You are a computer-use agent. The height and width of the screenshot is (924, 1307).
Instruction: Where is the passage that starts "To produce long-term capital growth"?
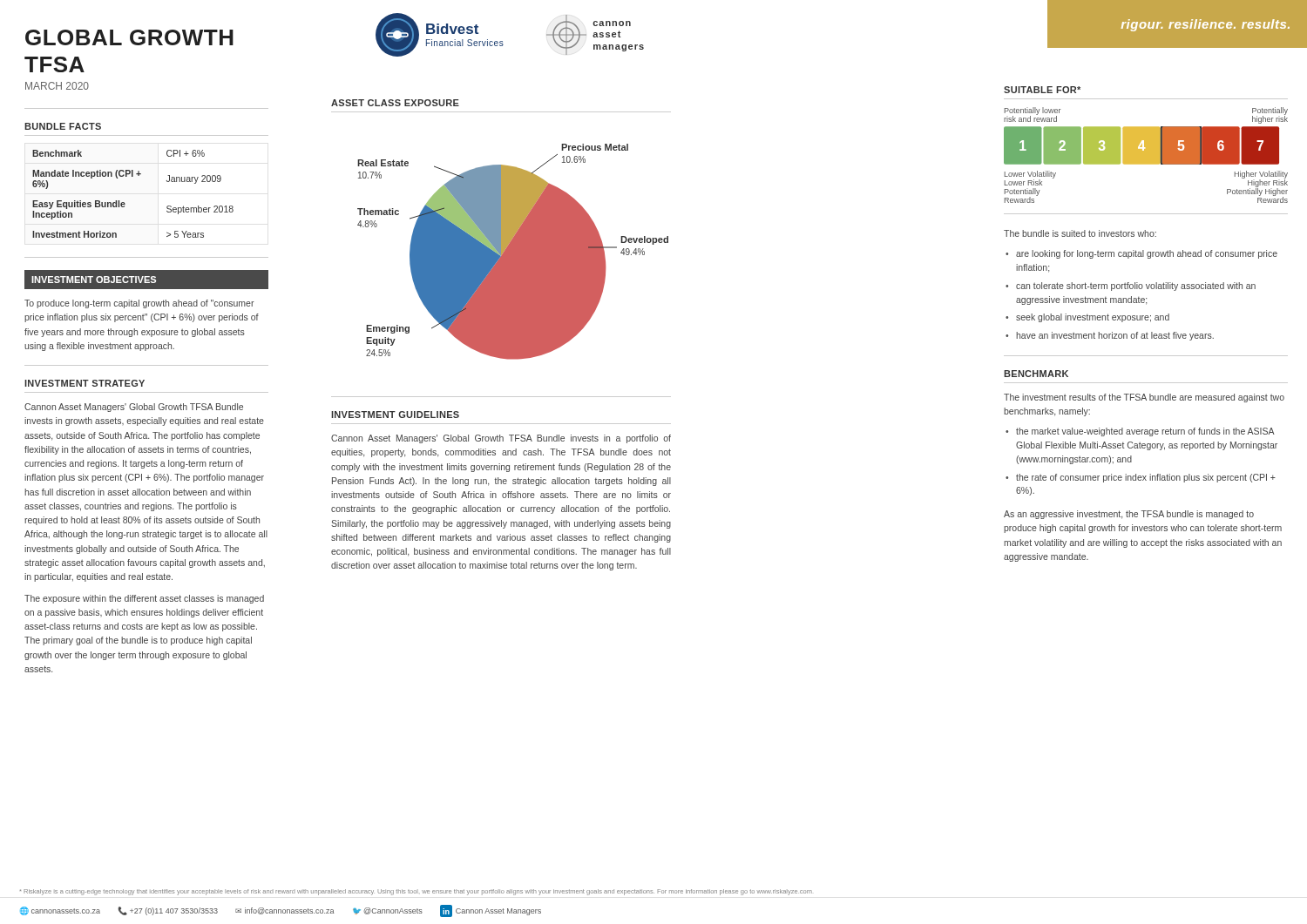point(141,324)
